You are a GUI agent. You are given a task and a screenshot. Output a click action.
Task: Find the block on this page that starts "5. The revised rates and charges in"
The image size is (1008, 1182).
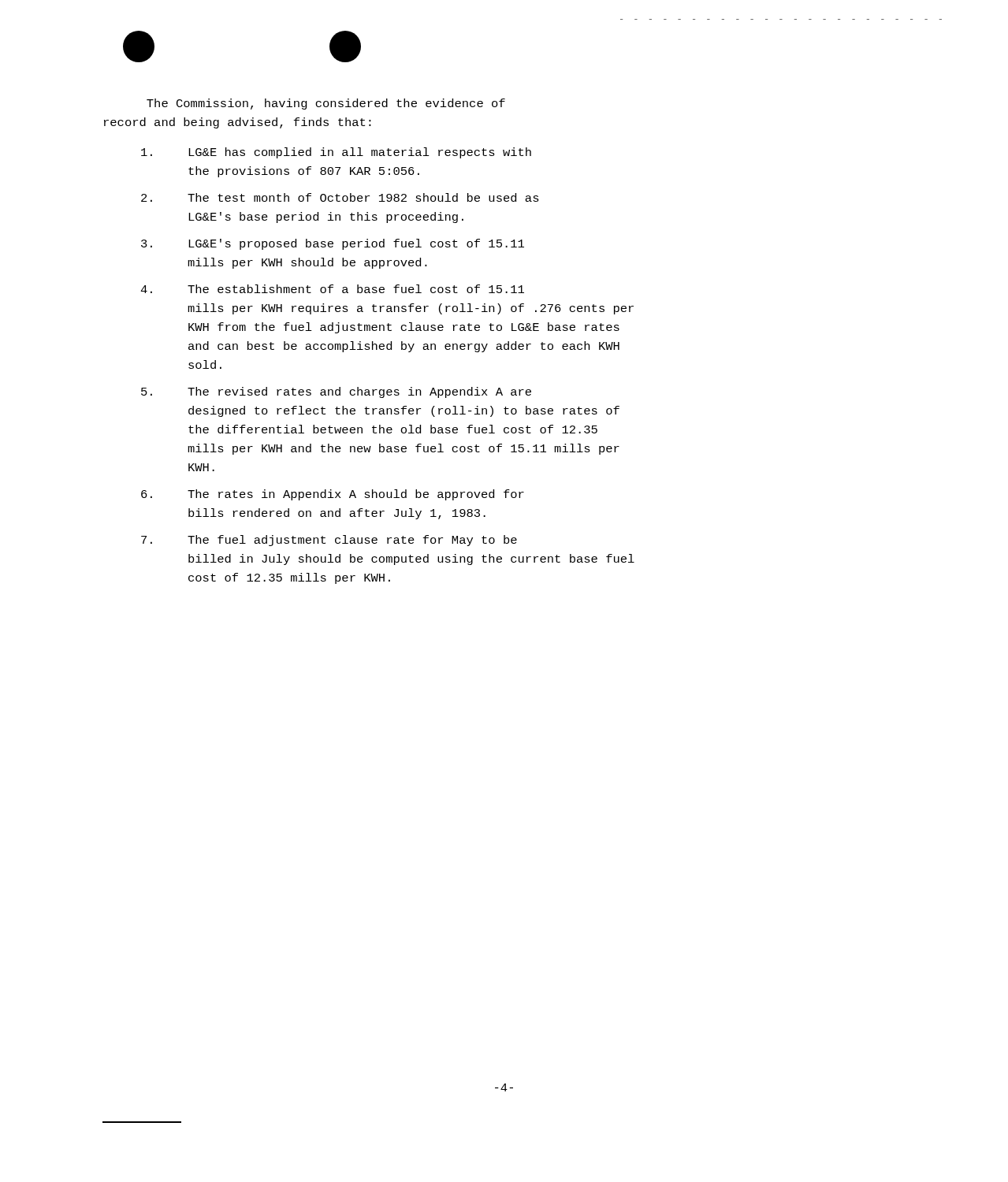pyautogui.click(x=516, y=430)
